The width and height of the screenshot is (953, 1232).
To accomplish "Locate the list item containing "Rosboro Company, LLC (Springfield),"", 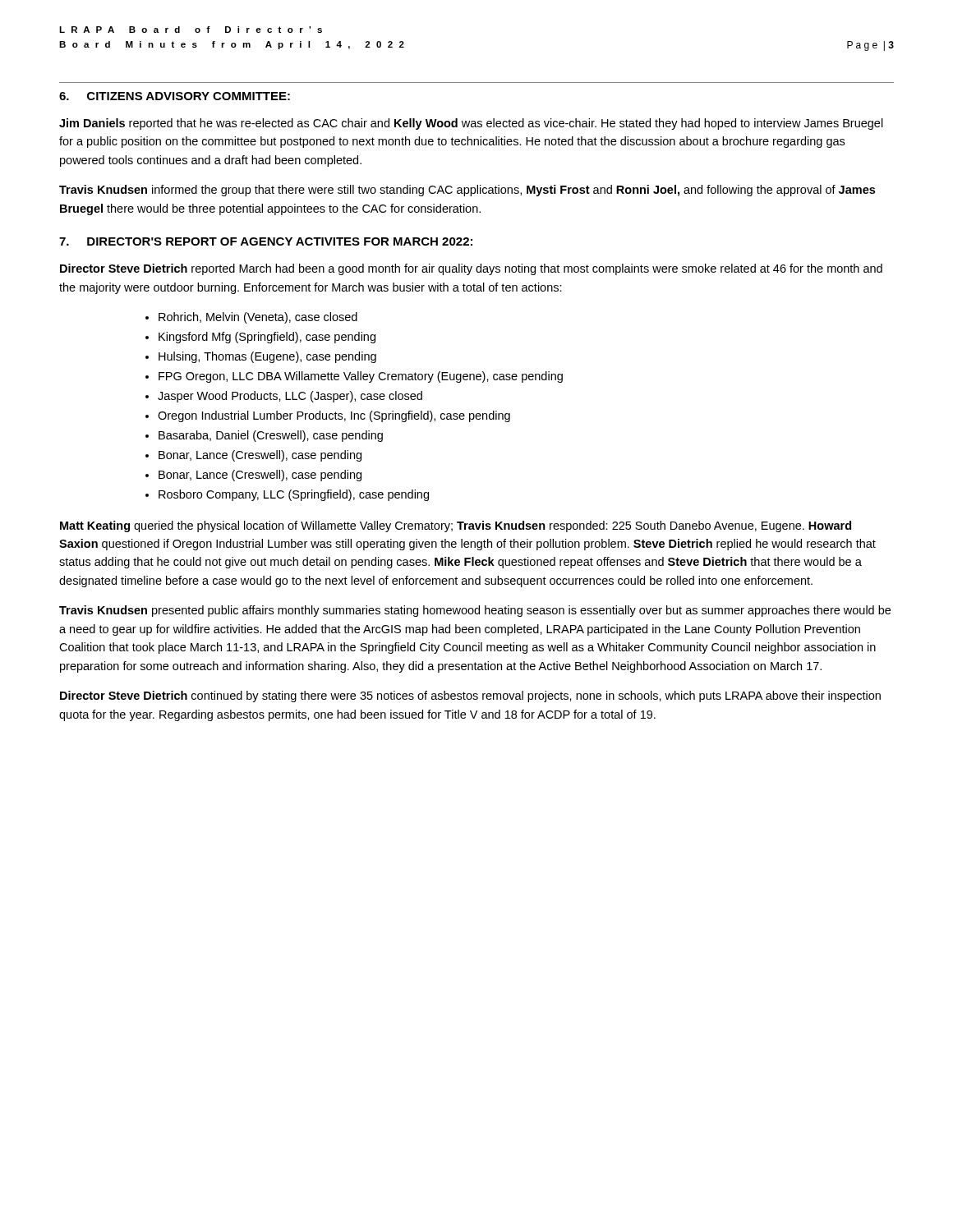I will pyautogui.click(x=294, y=494).
